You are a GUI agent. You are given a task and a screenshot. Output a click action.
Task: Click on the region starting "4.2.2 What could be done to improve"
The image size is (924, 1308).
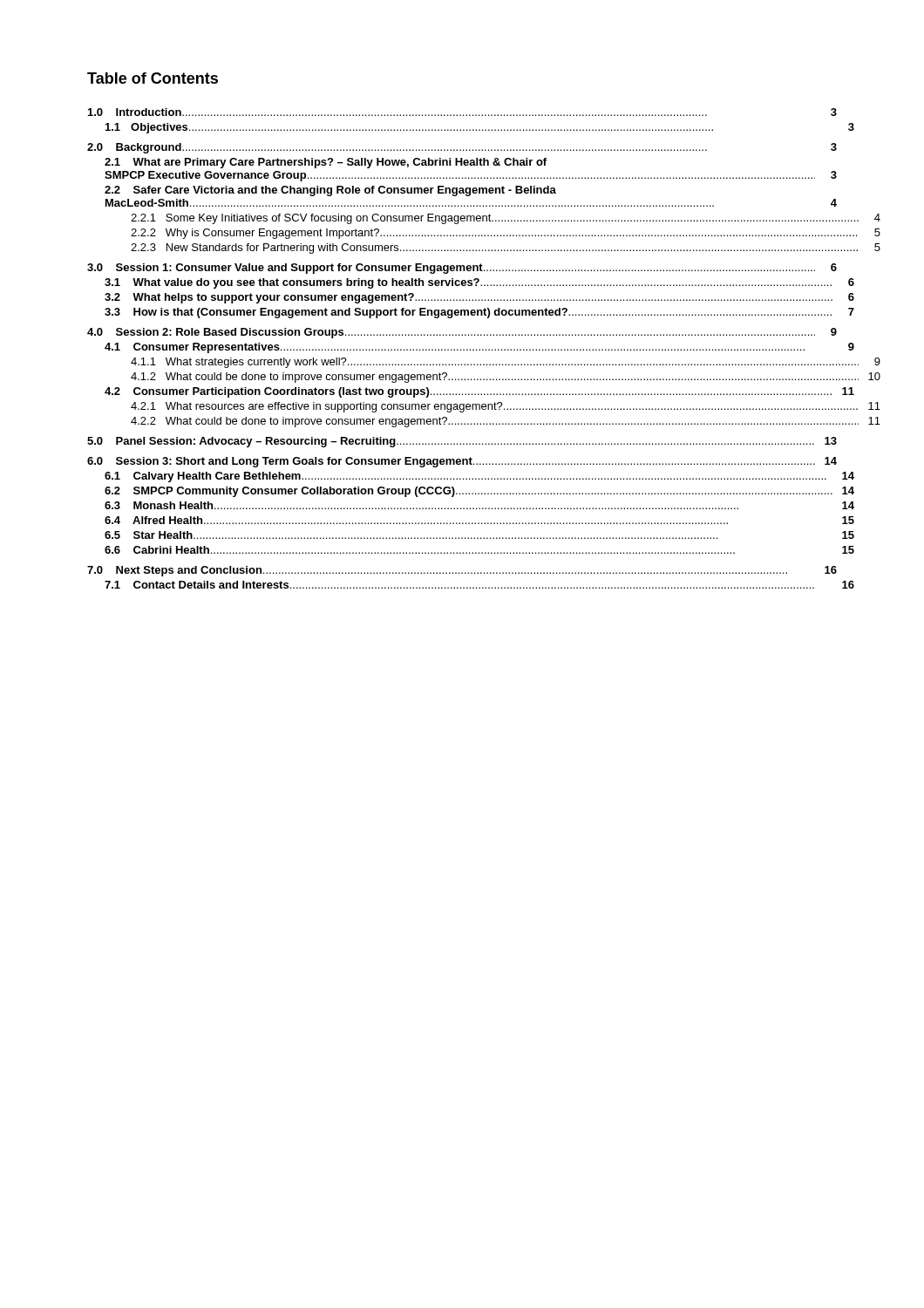[506, 421]
